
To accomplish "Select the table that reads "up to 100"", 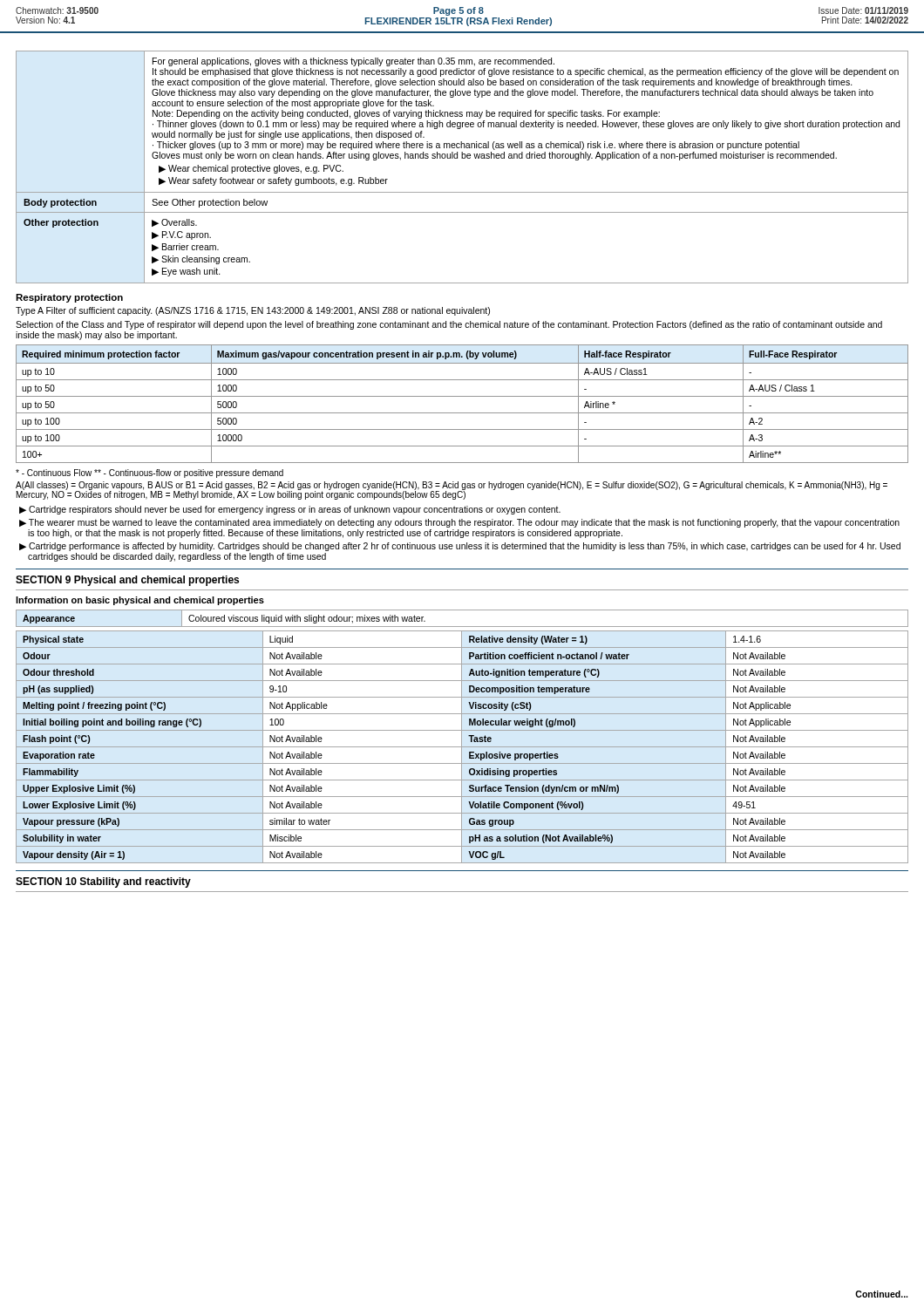I will point(462,404).
